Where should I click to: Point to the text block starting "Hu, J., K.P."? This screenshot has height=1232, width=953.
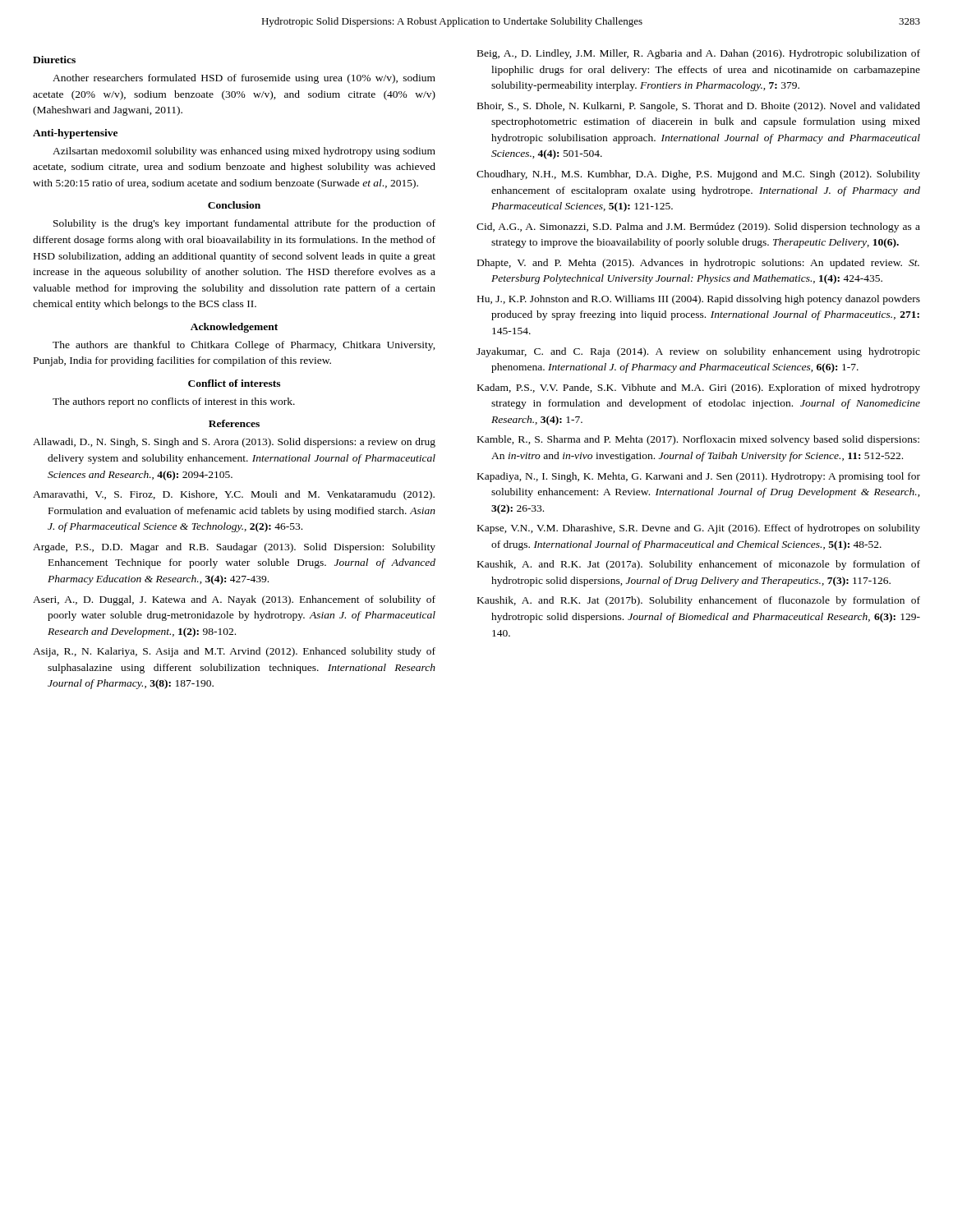pyautogui.click(x=698, y=314)
